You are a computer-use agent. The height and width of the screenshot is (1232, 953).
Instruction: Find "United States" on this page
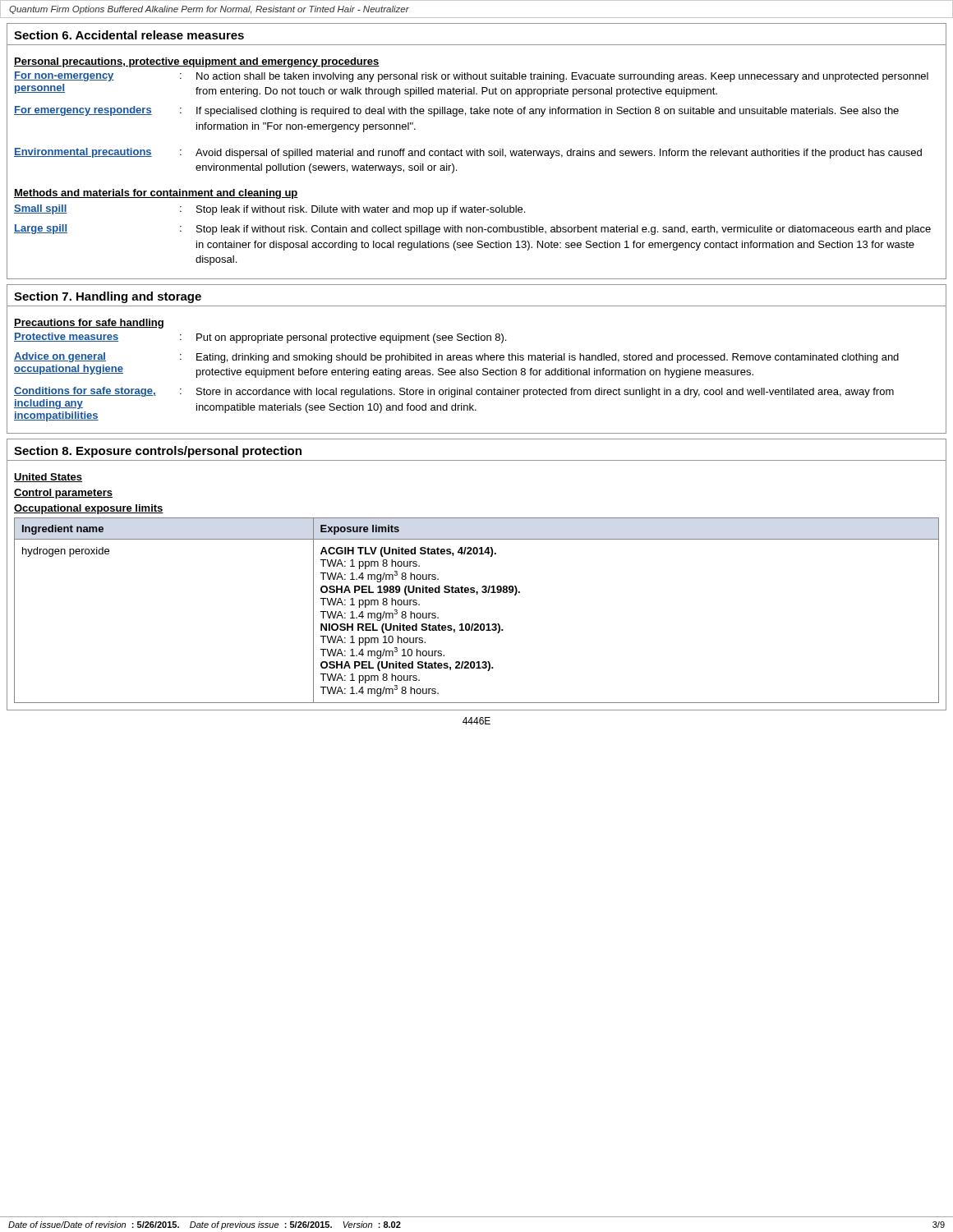pyautogui.click(x=48, y=477)
